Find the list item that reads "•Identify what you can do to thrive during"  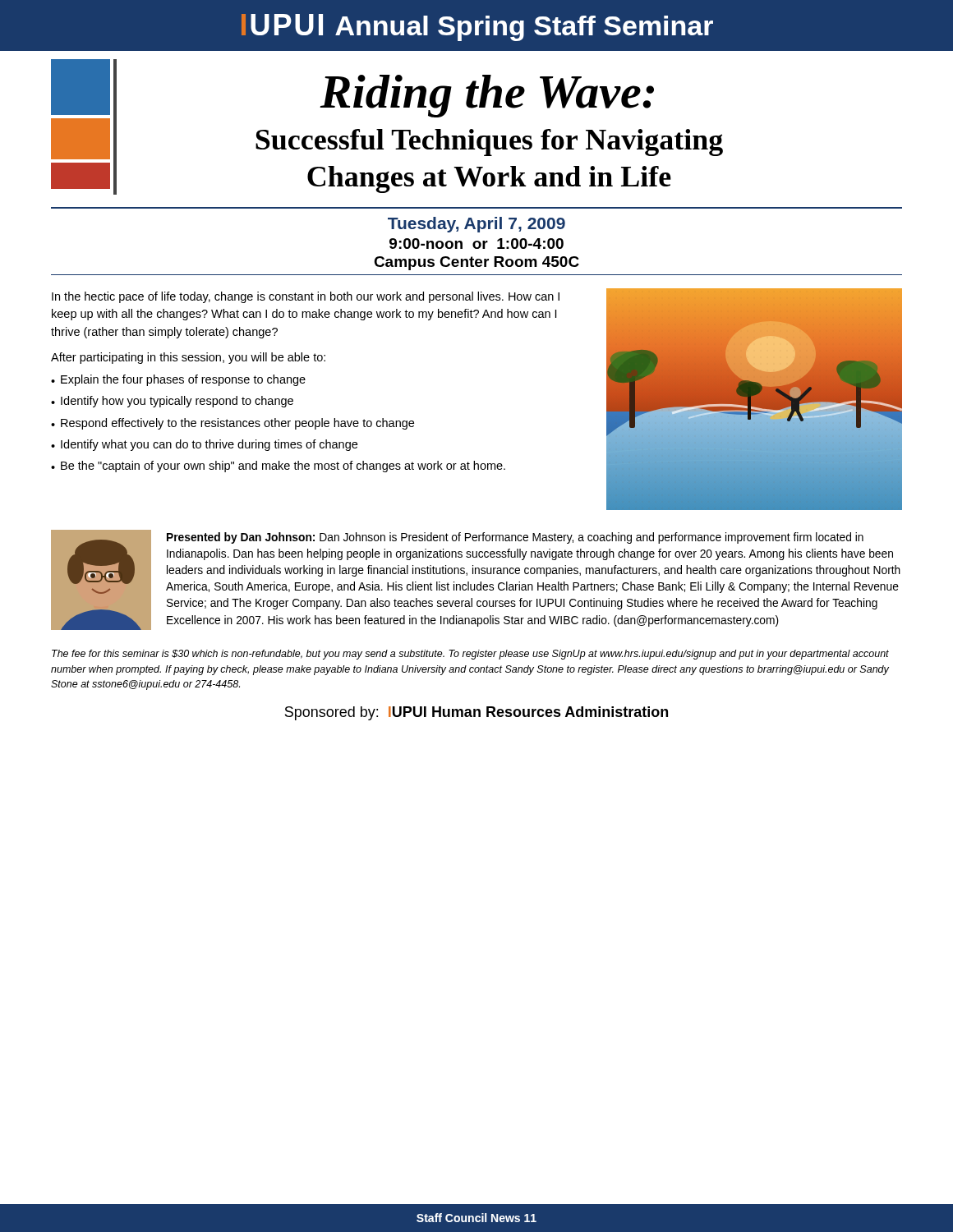coord(204,446)
